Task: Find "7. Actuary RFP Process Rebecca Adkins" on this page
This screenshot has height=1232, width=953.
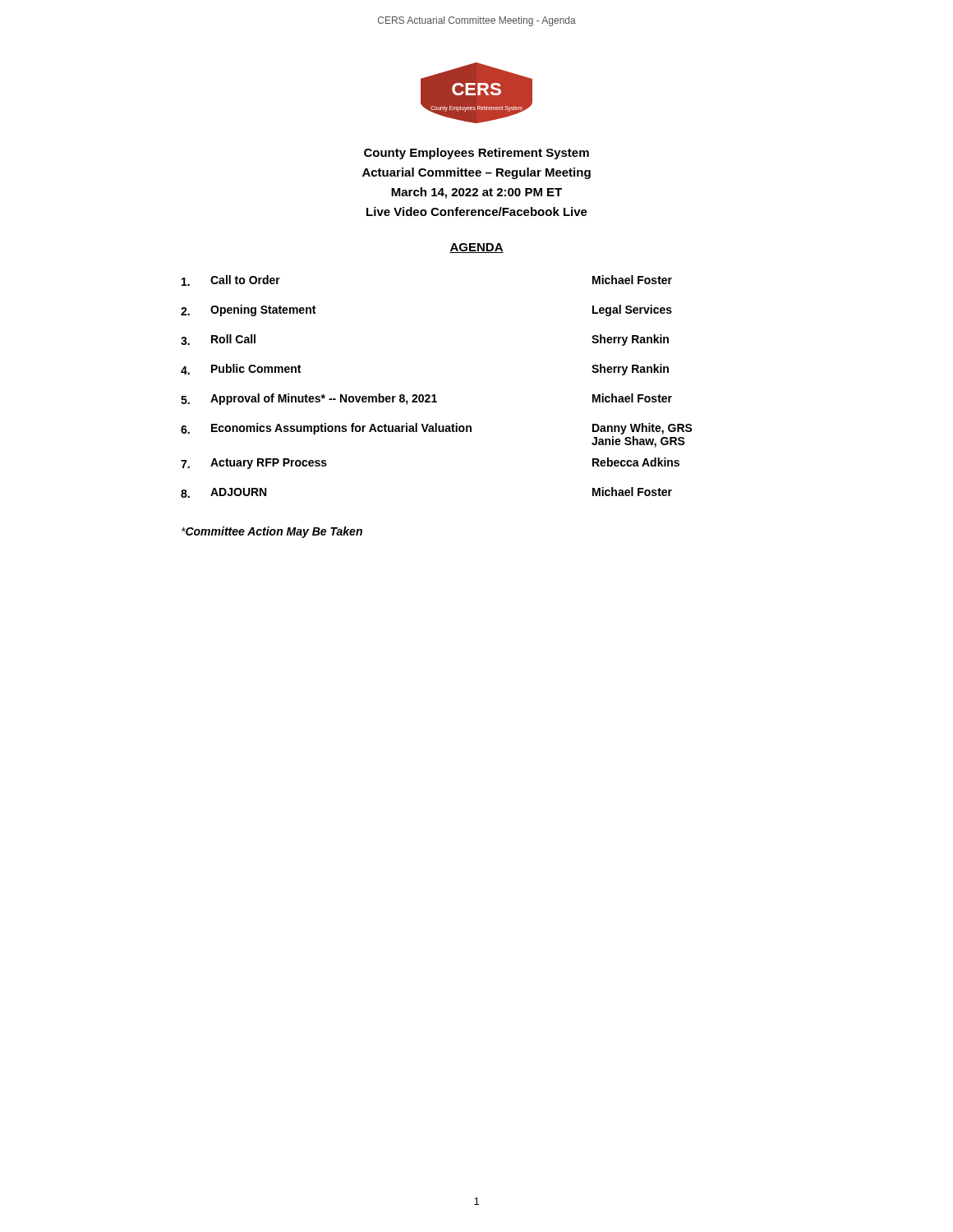Action: click(x=272, y=463)
